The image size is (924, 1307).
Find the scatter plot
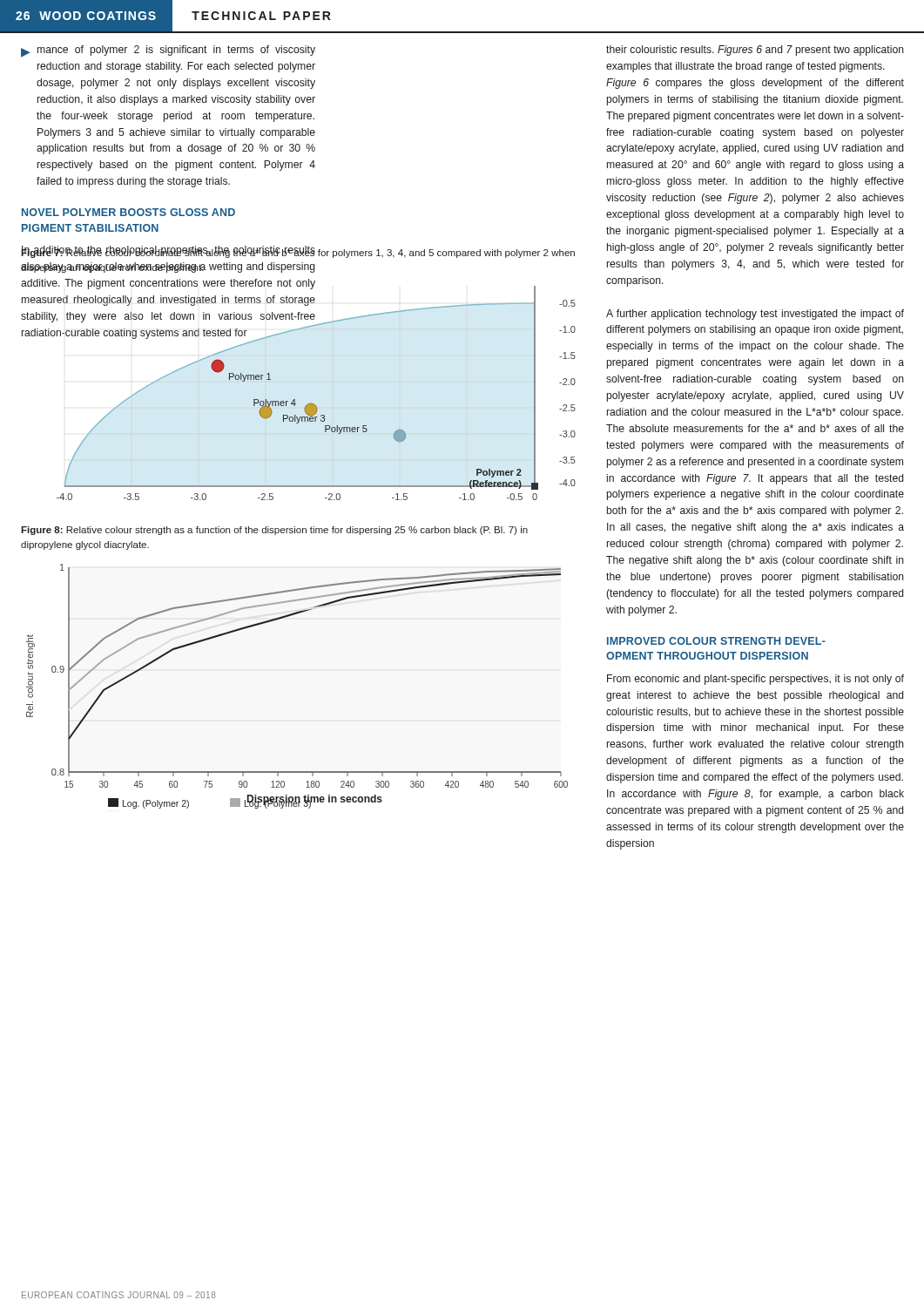(x=300, y=395)
